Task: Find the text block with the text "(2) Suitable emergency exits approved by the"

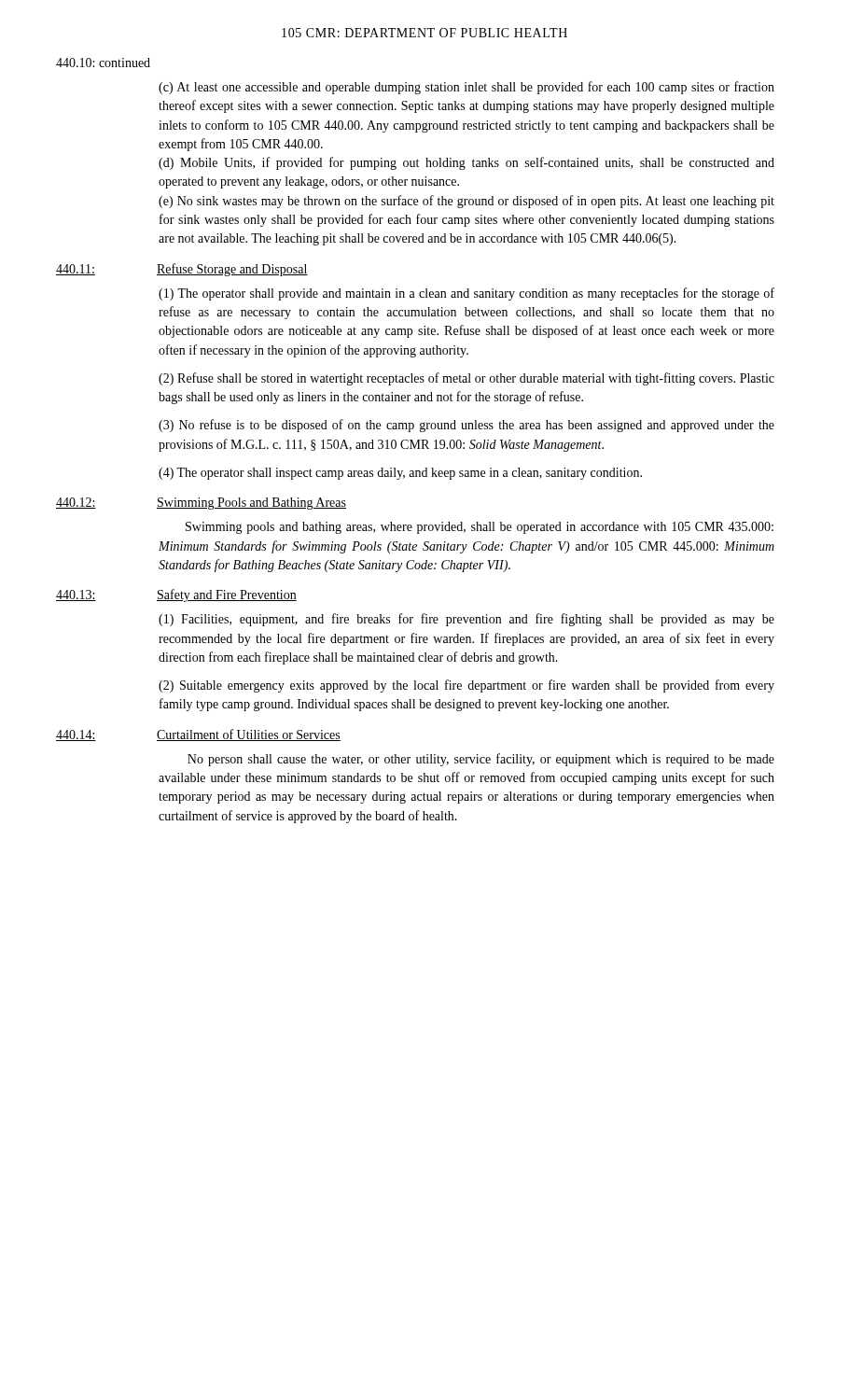Action: (466, 696)
